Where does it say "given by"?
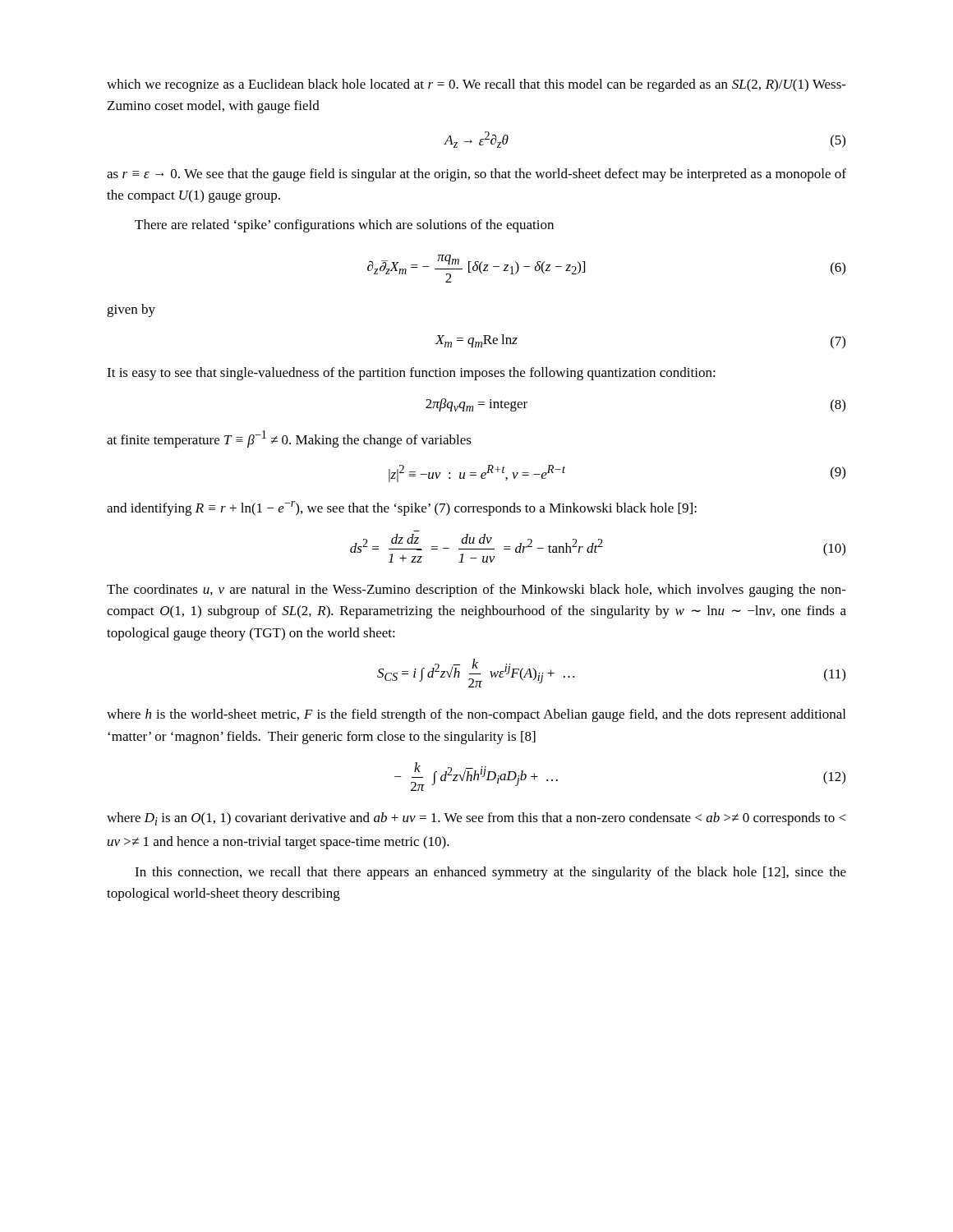This screenshot has height=1232, width=953. [x=131, y=310]
